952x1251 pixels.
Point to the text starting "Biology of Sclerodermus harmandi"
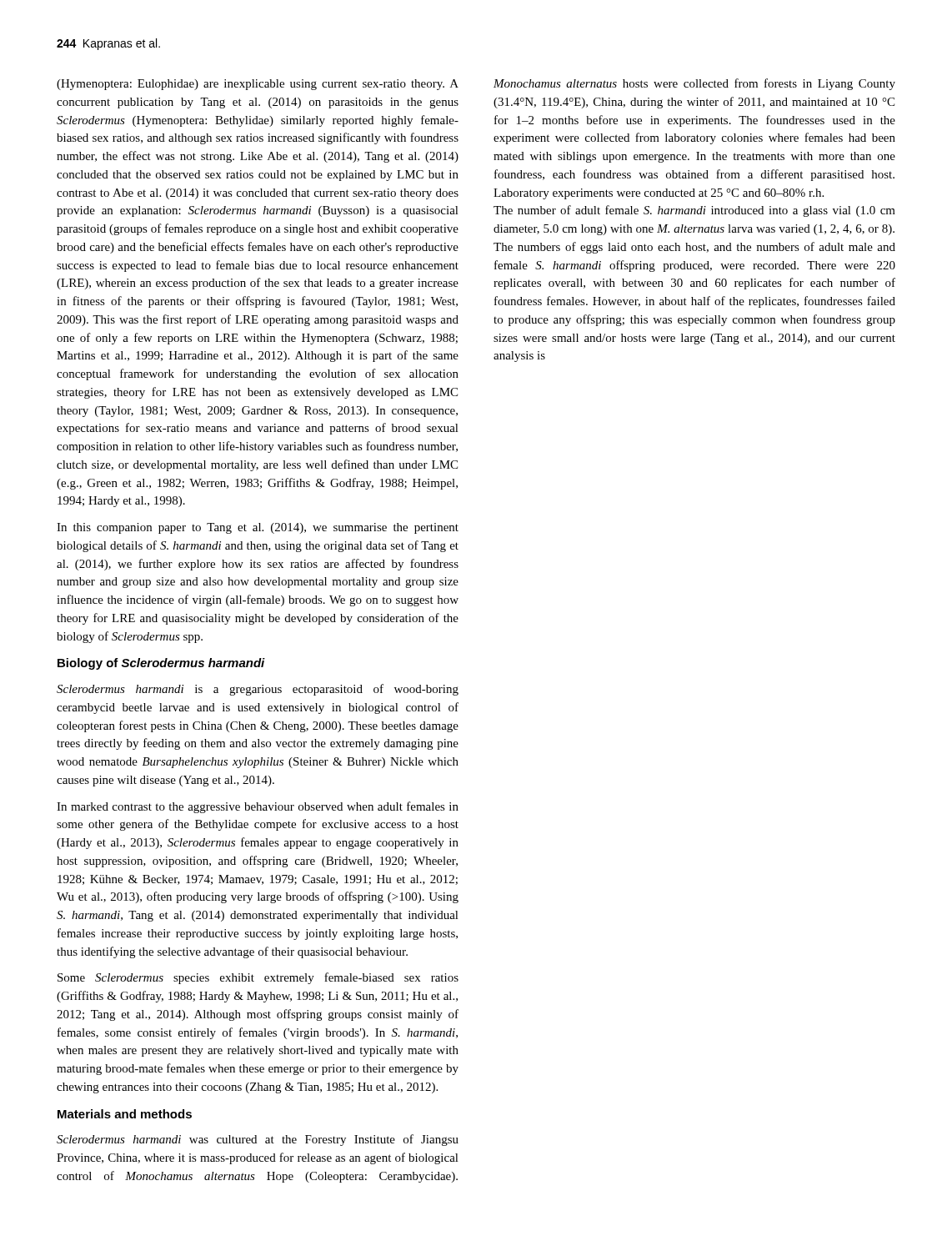pos(258,663)
